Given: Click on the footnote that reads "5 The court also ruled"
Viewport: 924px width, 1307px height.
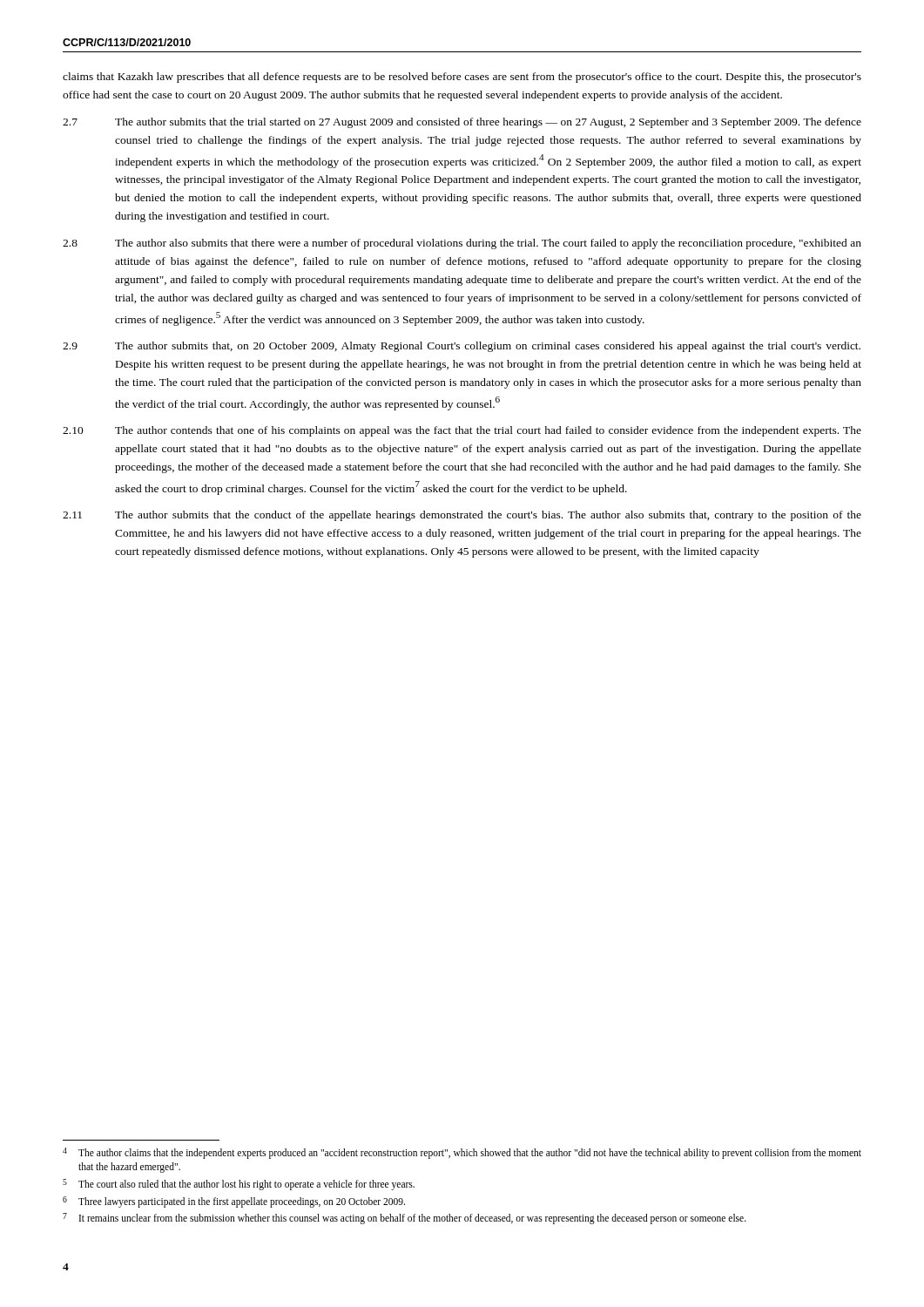Looking at the screenshot, I should tap(239, 1185).
